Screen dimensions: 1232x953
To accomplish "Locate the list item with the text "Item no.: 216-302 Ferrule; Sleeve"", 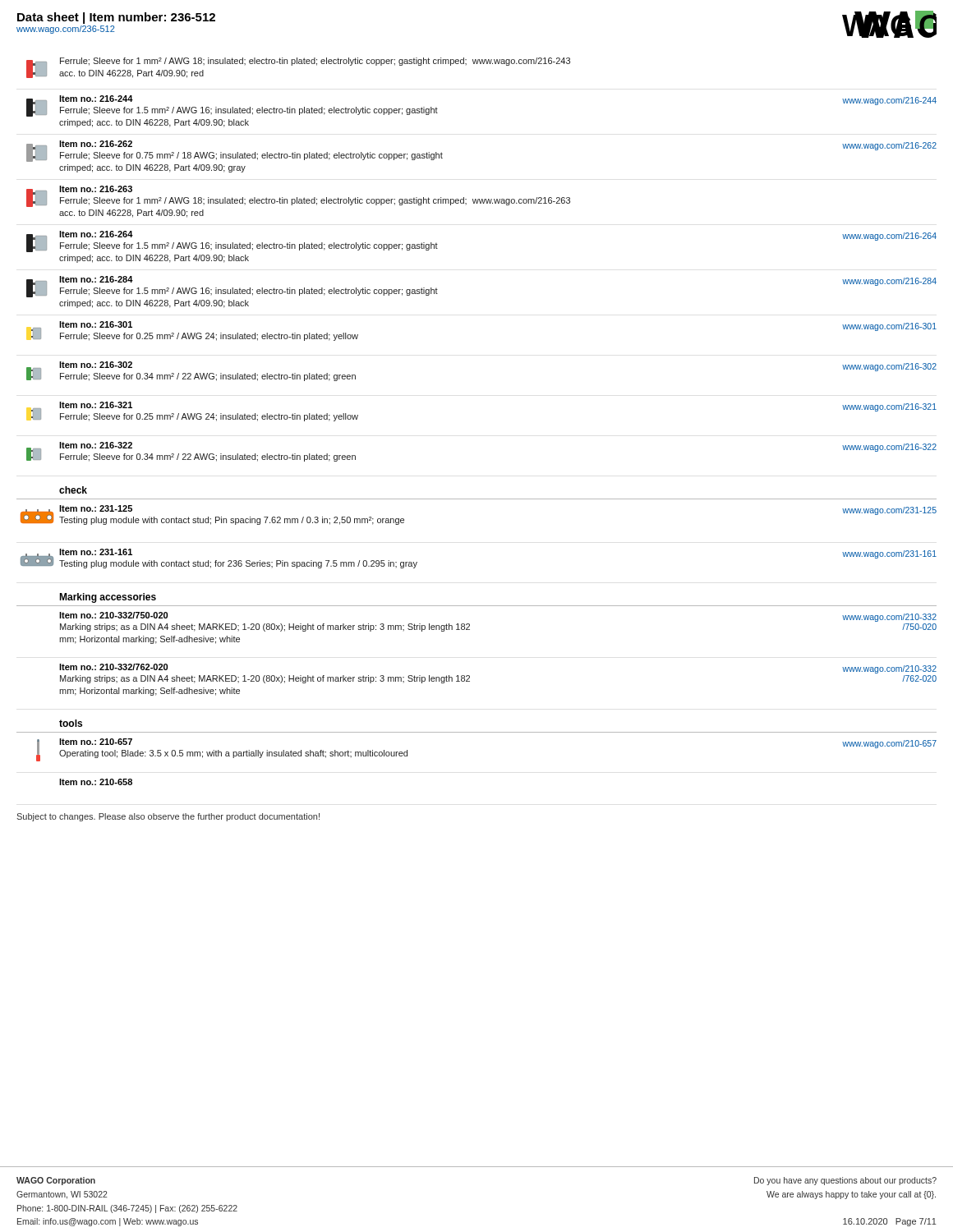I will coord(115,375).
